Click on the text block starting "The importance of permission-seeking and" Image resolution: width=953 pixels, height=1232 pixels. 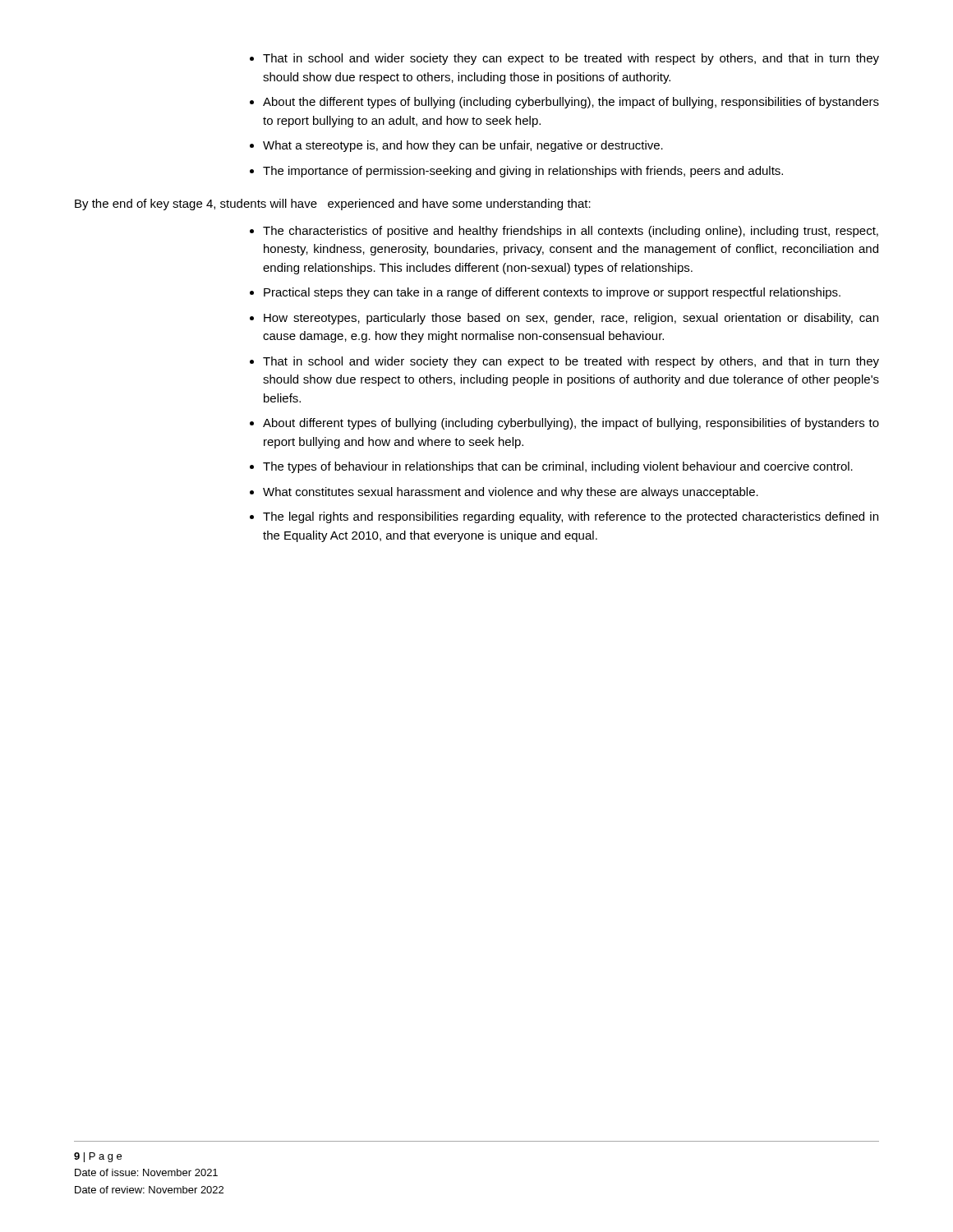pyautogui.click(x=524, y=170)
